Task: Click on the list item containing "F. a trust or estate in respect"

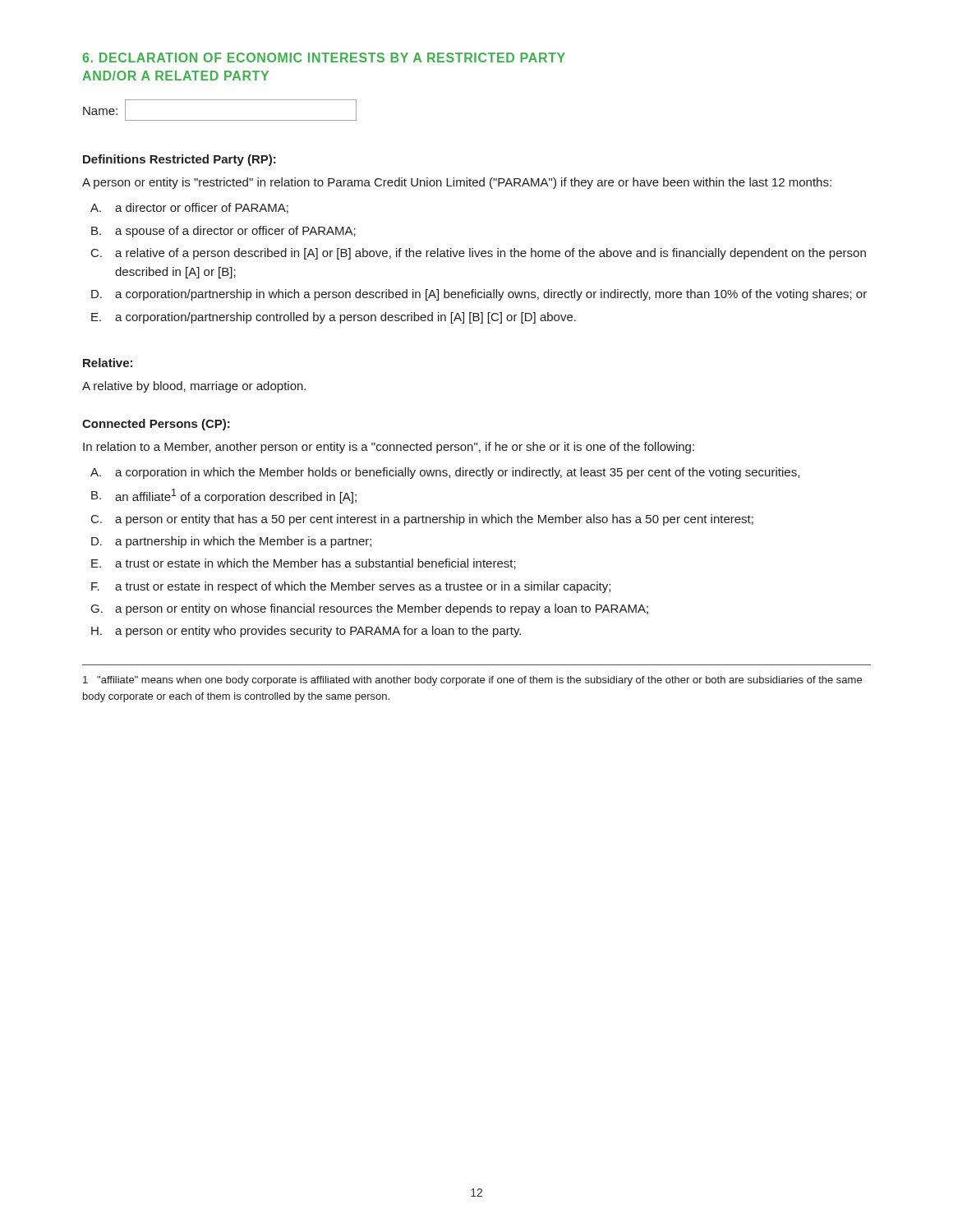Action: pos(481,586)
